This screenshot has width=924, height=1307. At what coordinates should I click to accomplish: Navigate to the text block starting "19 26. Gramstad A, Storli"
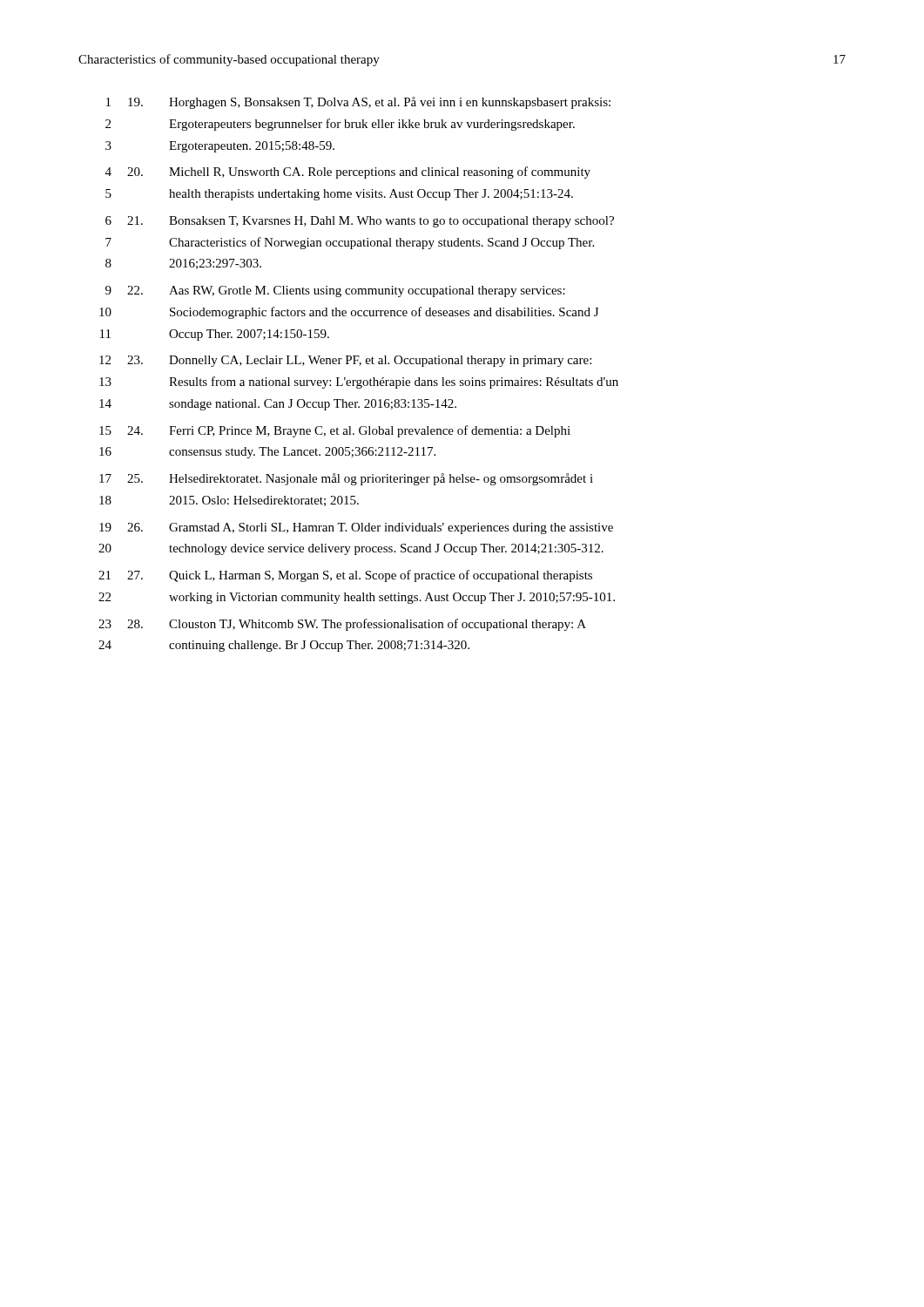[462, 527]
